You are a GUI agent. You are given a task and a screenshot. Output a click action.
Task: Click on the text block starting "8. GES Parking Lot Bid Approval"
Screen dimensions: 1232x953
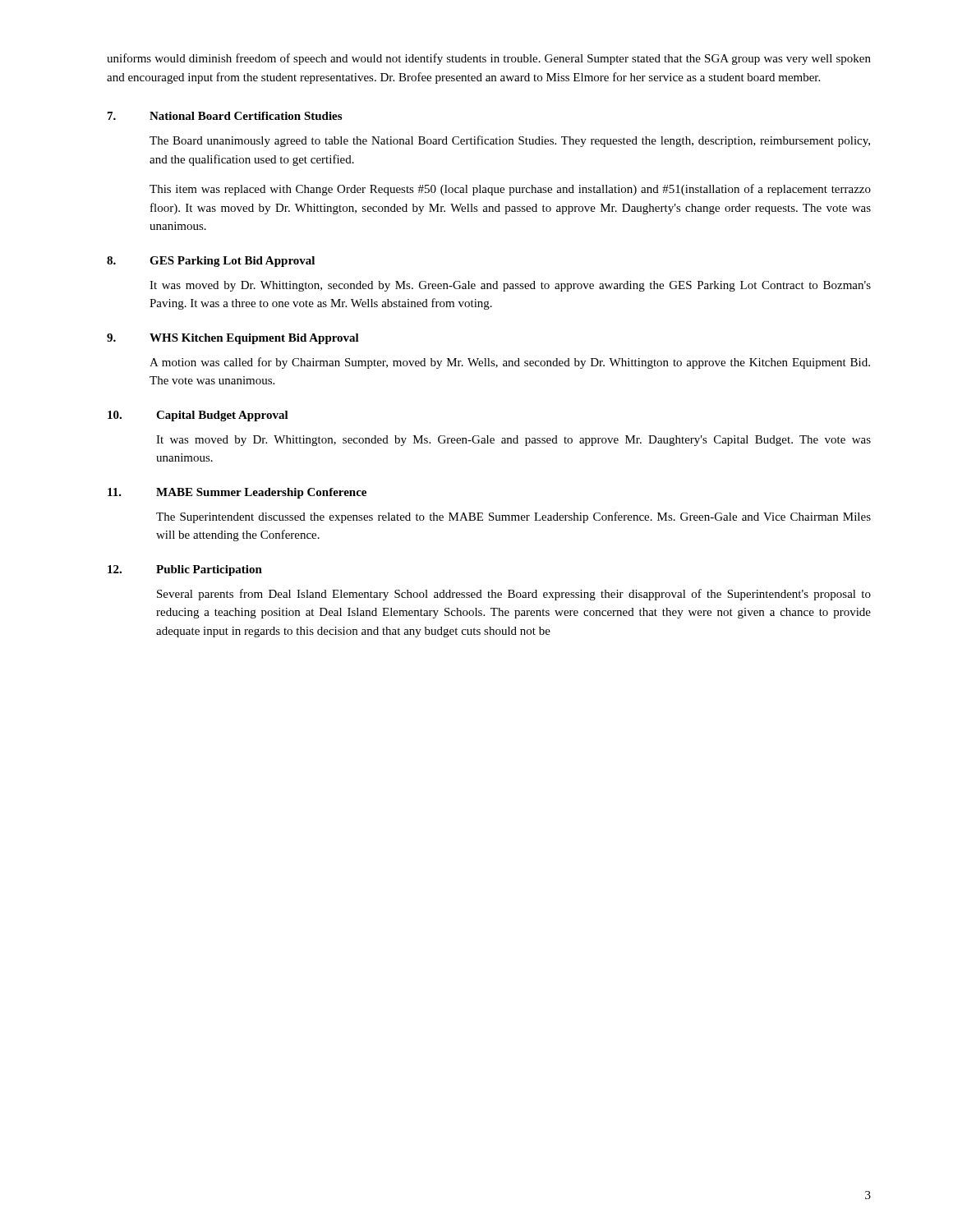pyautogui.click(x=211, y=260)
